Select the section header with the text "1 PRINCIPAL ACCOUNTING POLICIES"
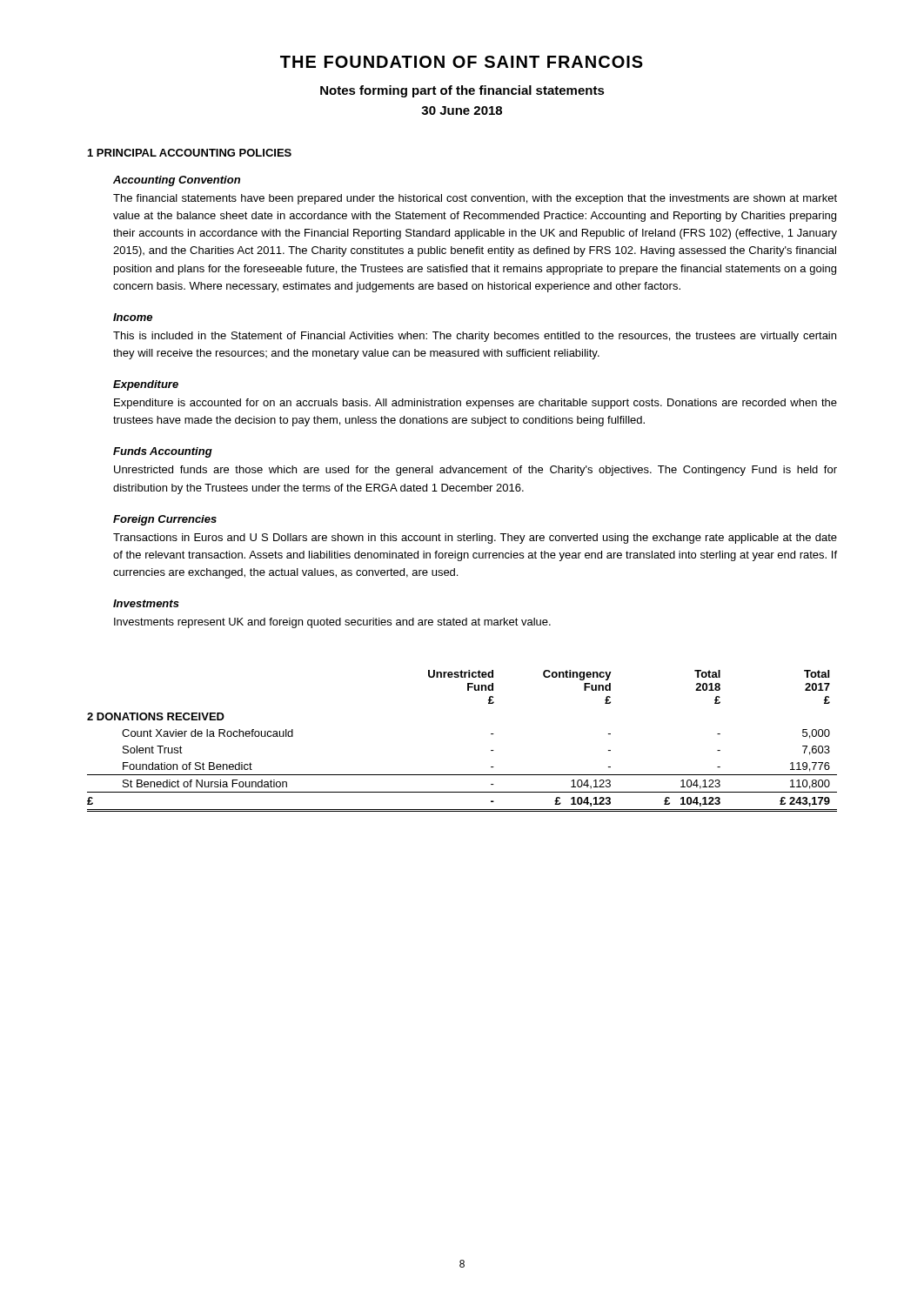924x1305 pixels. pyautogui.click(x=189, y=153)
